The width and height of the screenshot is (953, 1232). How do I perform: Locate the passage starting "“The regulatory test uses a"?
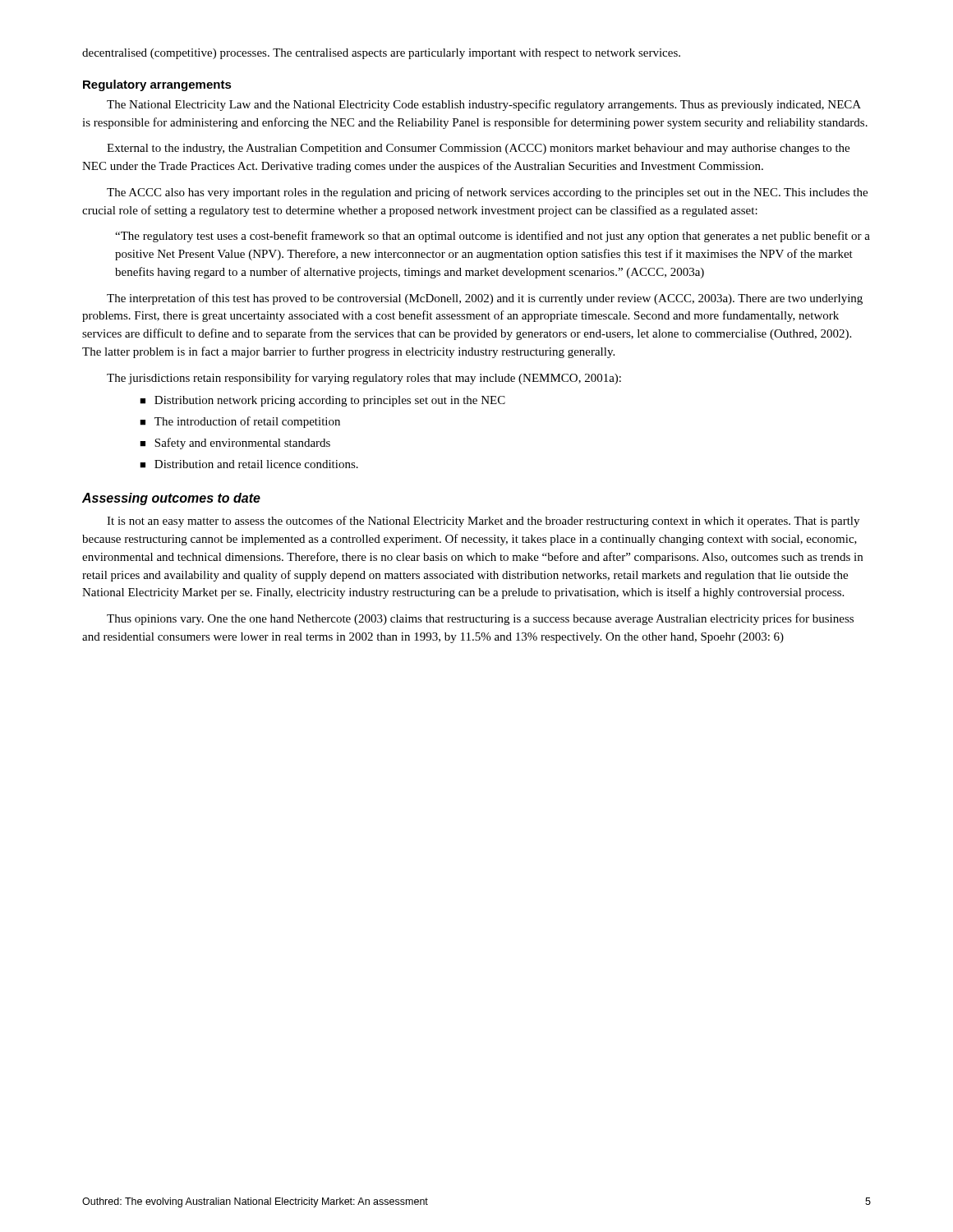(492, 254)
